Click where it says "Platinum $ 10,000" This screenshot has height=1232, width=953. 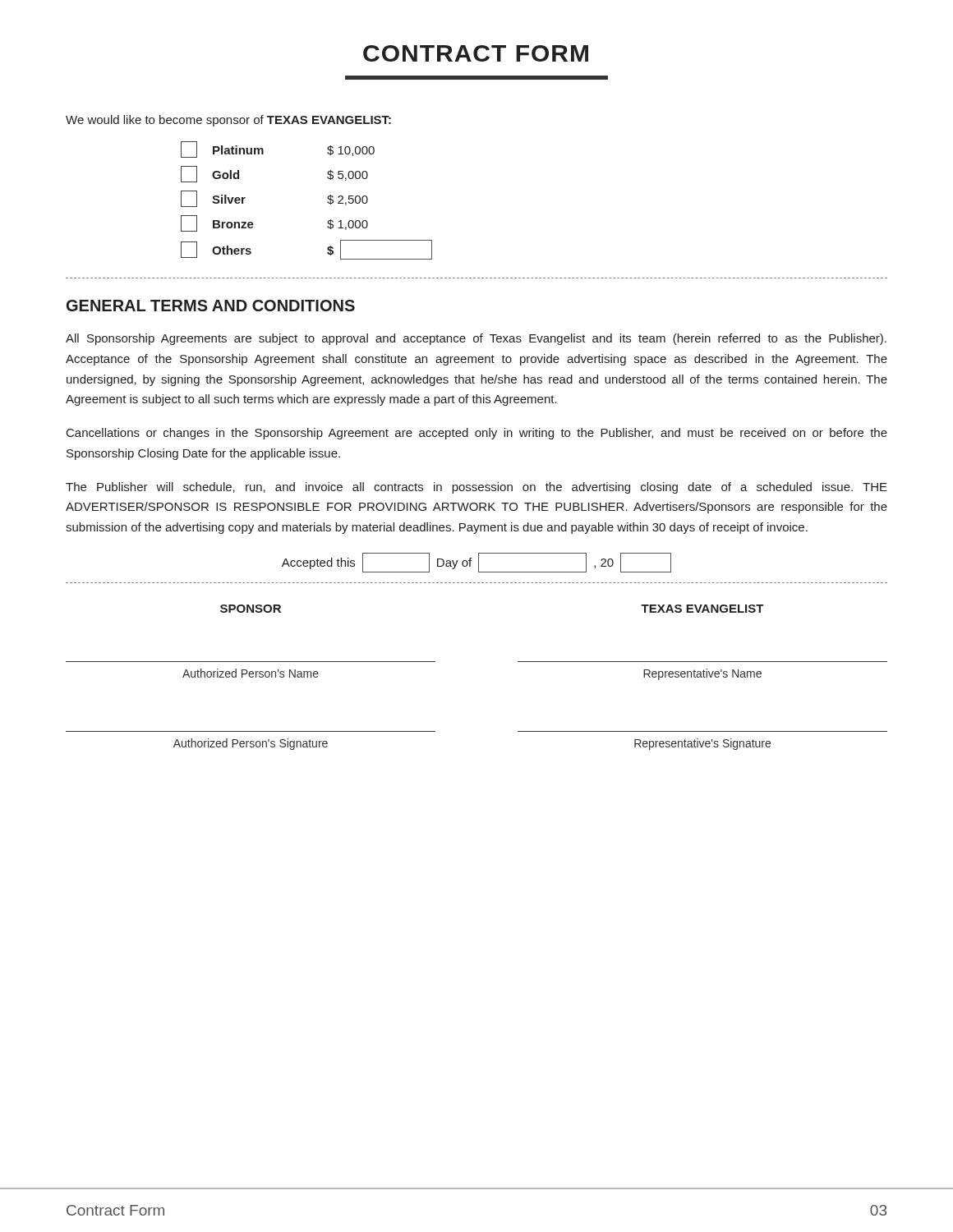pyautogui.click(x=221, y=149)
